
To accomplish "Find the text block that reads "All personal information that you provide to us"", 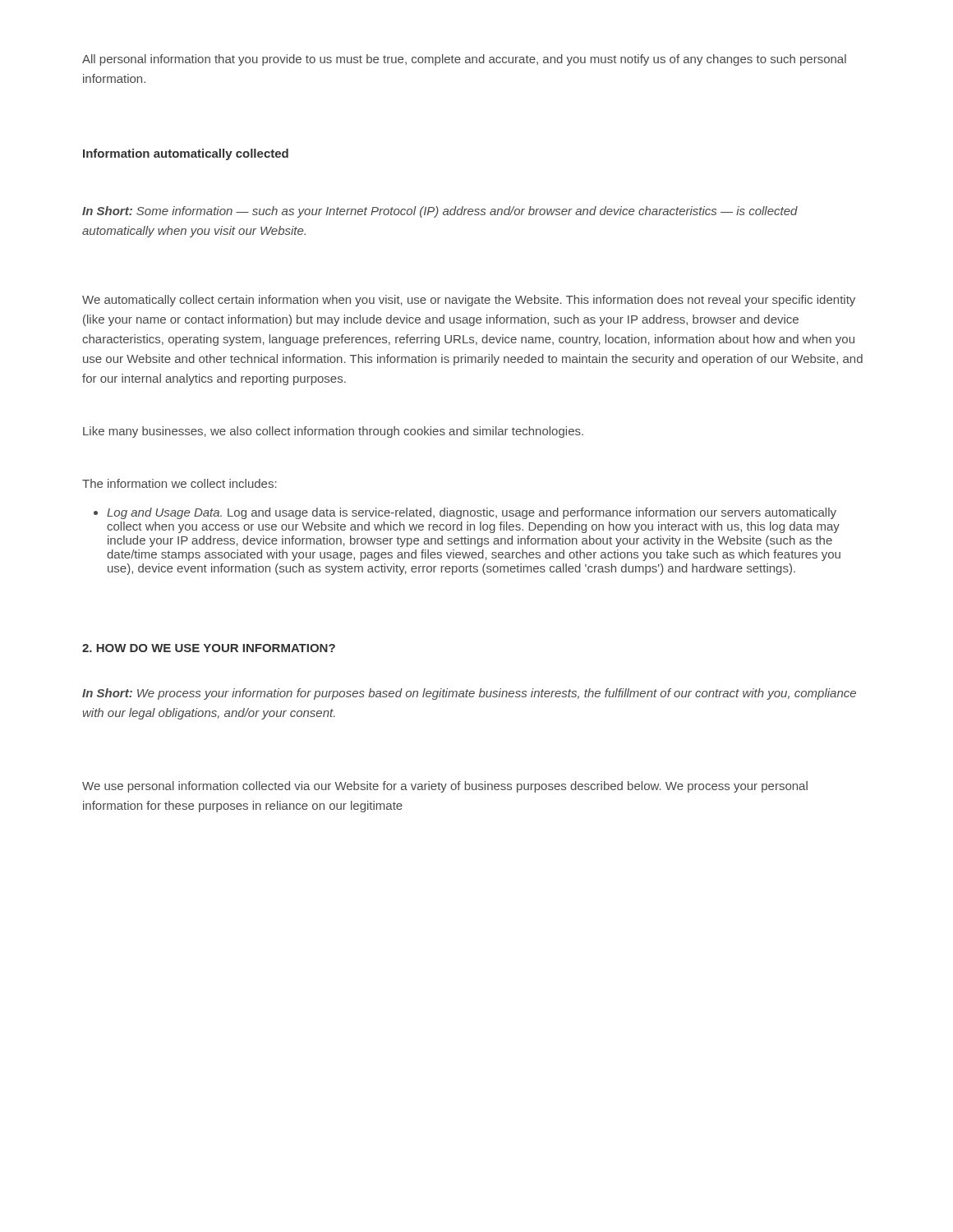I will click(x=464, y=69).
